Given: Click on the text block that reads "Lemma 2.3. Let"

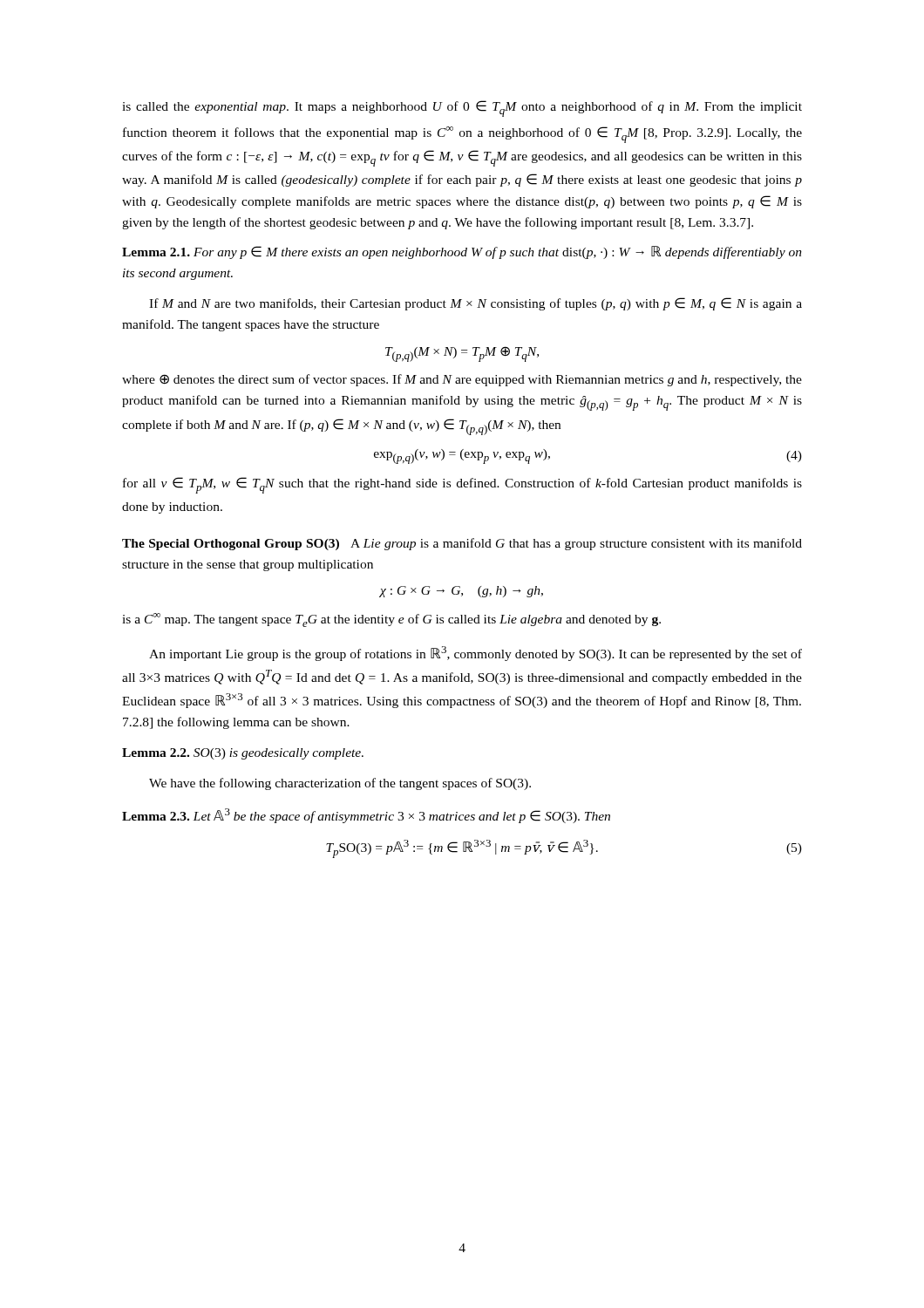Looking at the screenshot, I should coord(462,815).
